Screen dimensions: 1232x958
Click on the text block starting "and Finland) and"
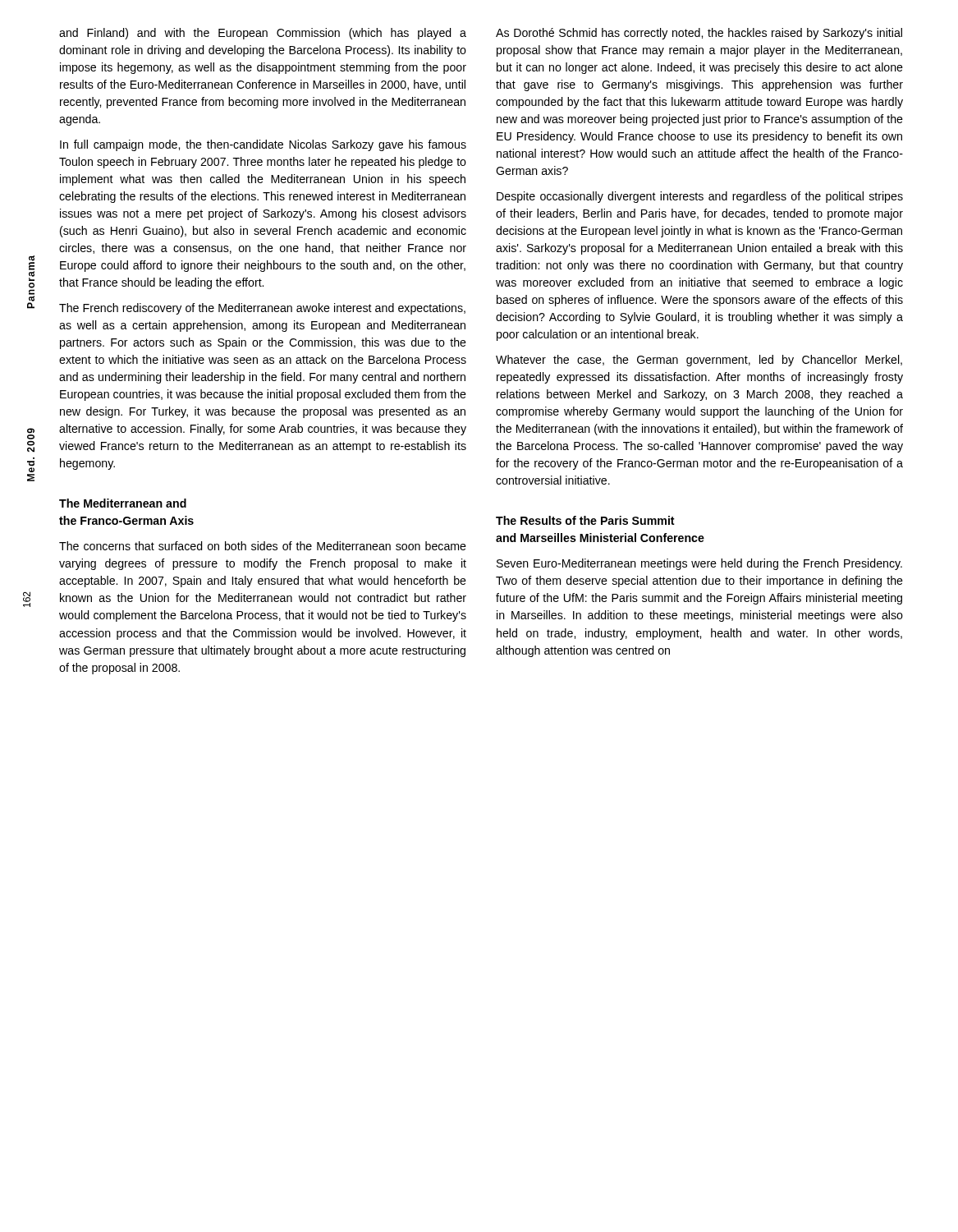pyautogui.click(x=263, y=249)
